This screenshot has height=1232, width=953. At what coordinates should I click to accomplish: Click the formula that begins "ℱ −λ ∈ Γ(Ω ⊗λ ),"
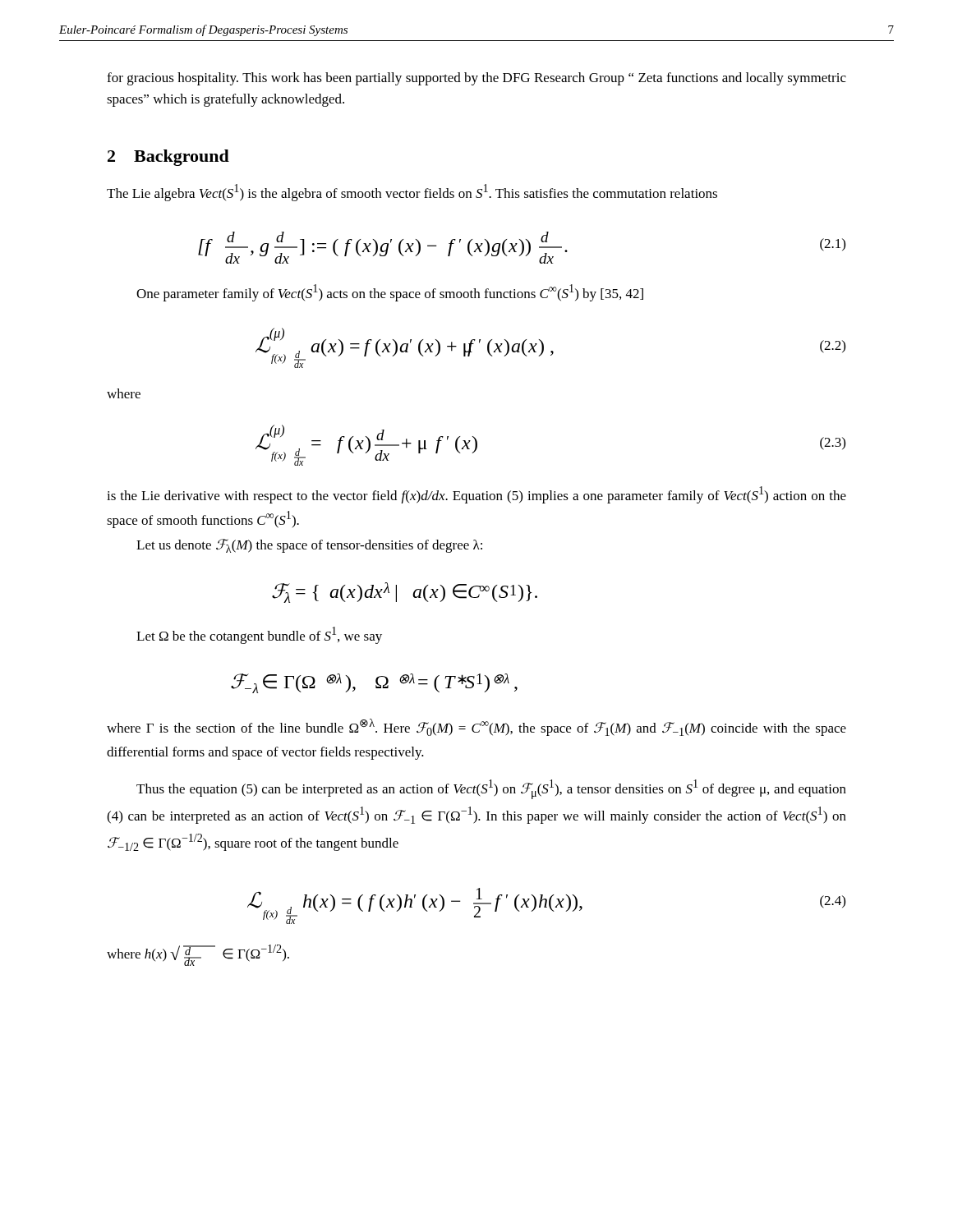point(476,681)
